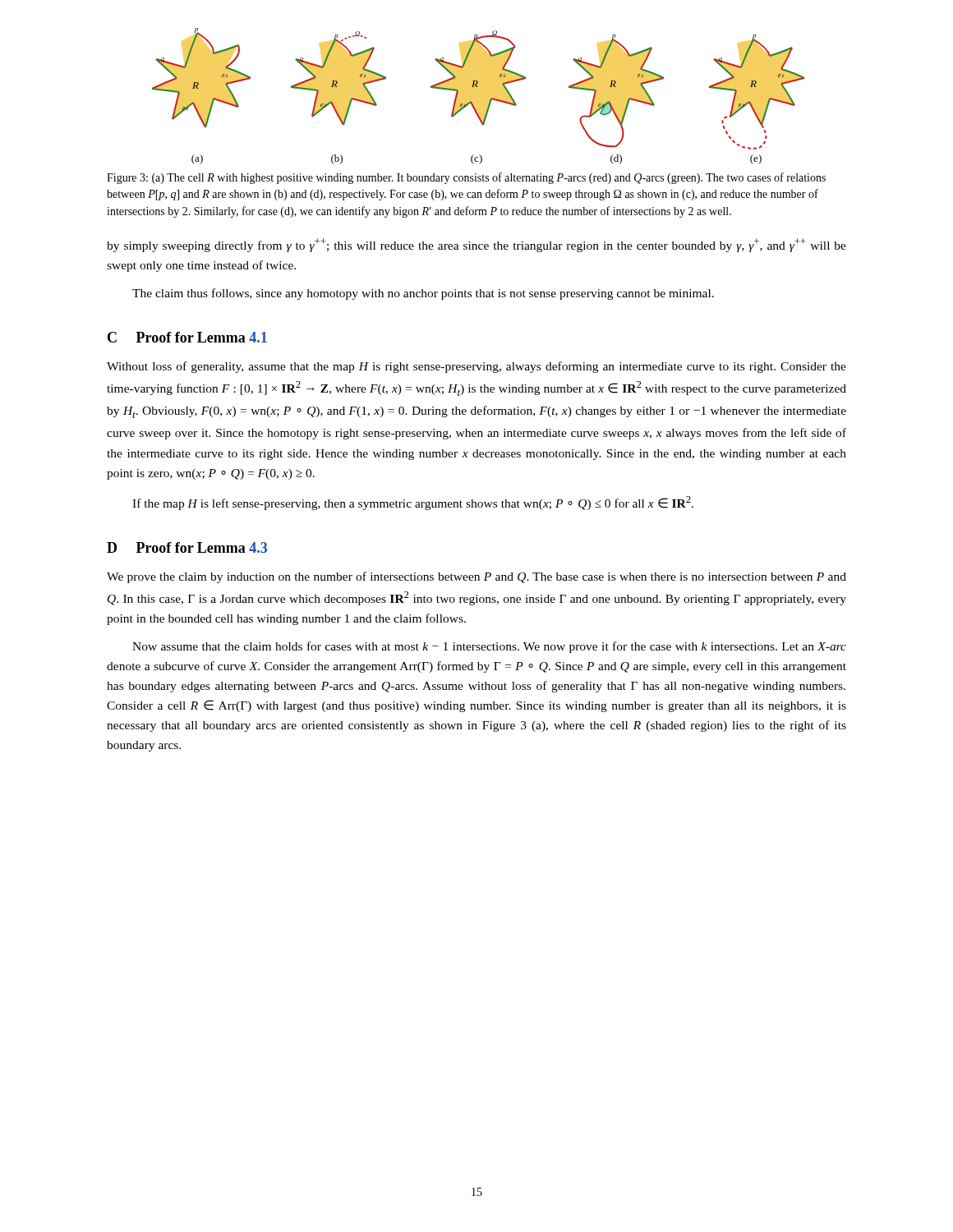The image size is (953, 1232).
Task: Click on the illustration
Action: 476,95
